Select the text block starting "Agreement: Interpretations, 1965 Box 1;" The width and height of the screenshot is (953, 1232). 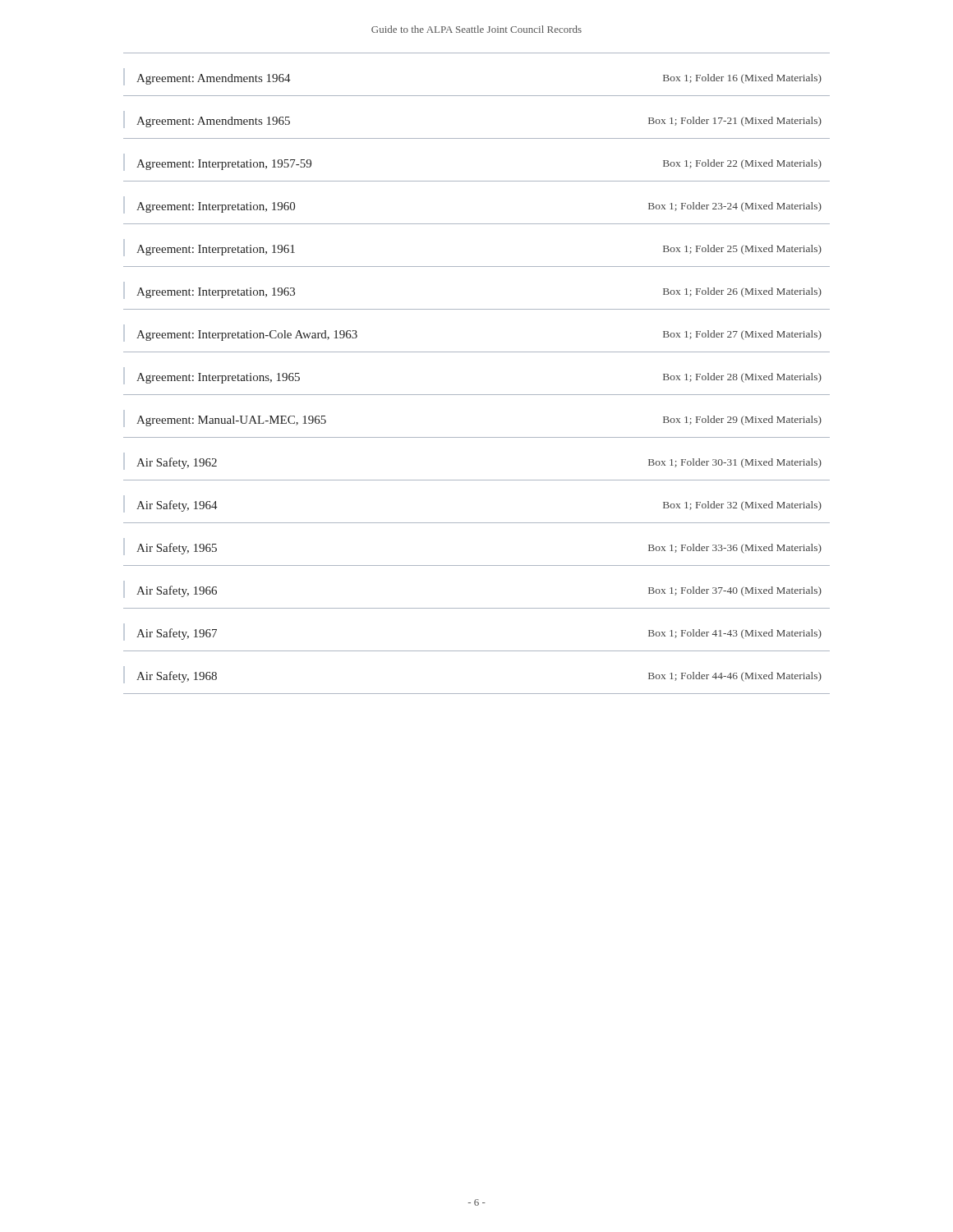click(x=219, y=376)
